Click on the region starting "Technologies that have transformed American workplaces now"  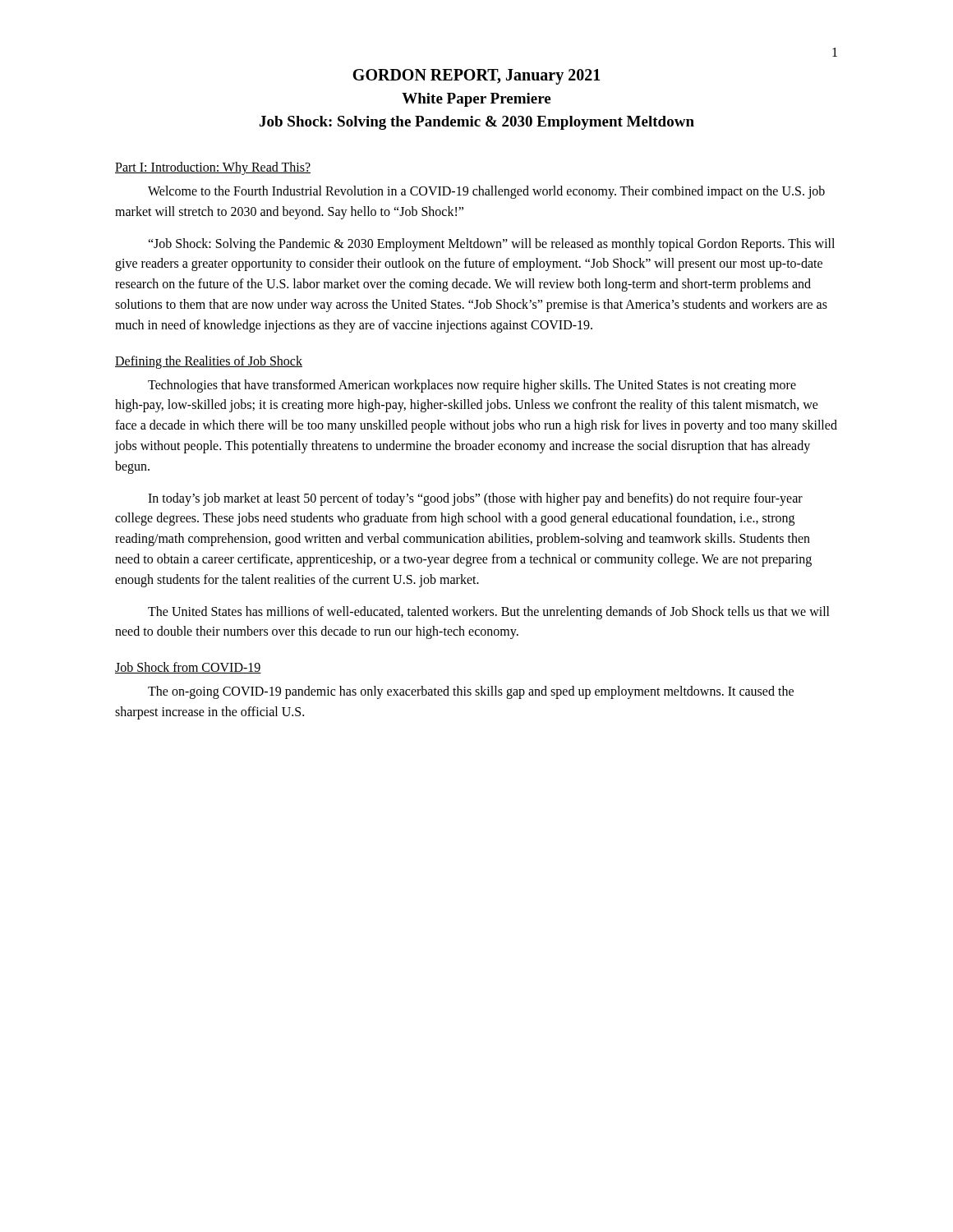(476, 425)
